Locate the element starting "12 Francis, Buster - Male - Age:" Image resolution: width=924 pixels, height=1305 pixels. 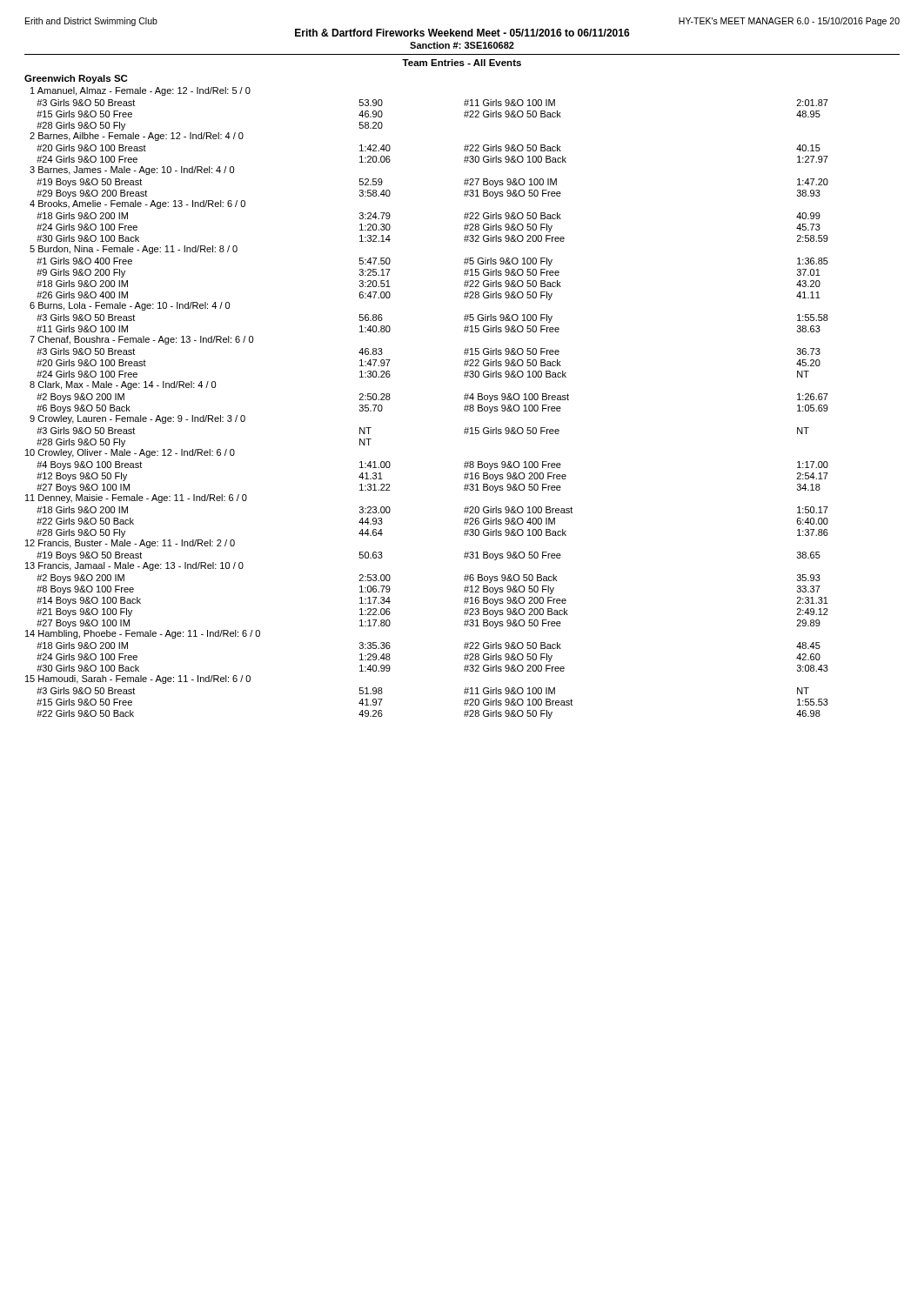point(130,543)
